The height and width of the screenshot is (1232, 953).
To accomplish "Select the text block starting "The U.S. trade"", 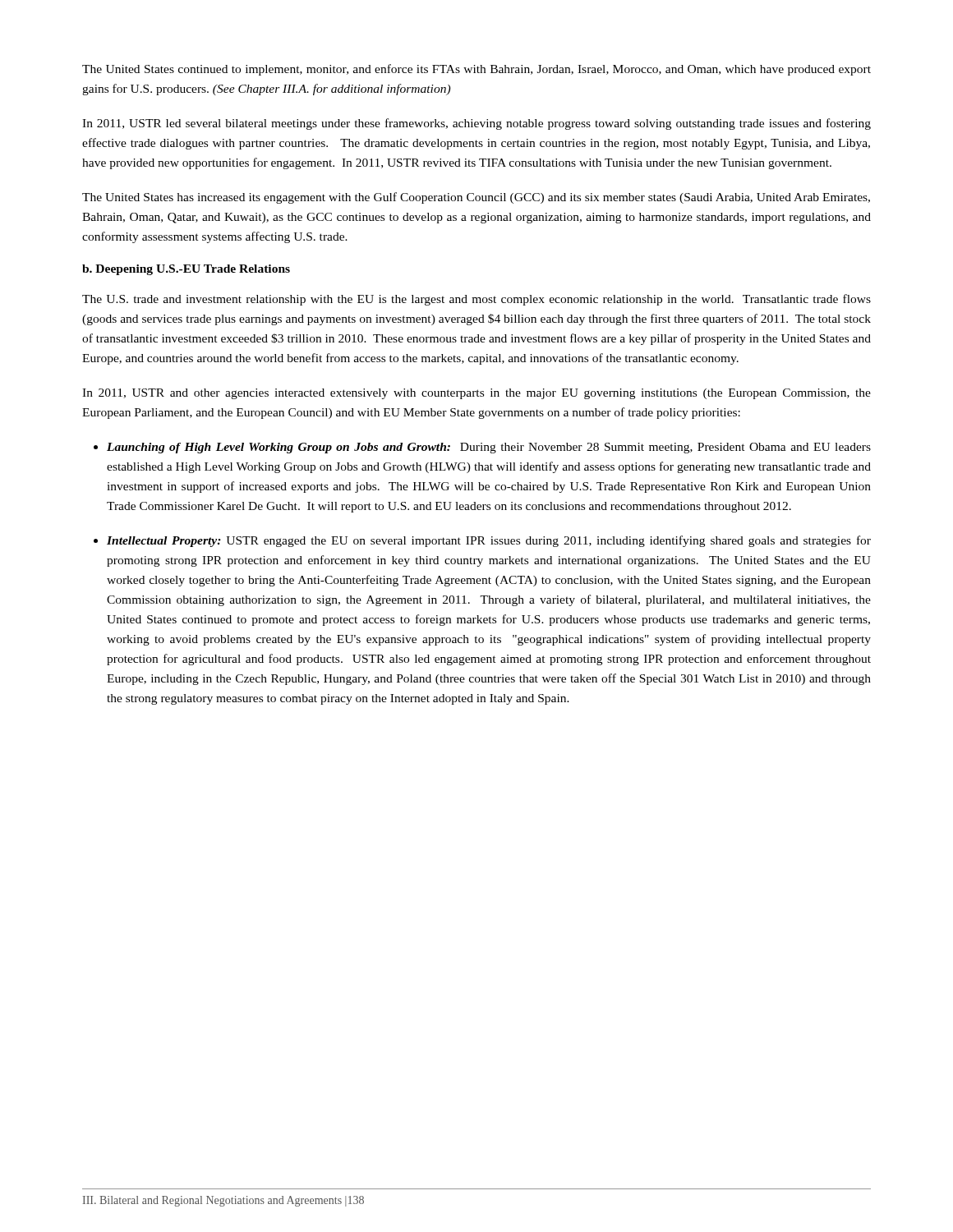I will 476,328.
